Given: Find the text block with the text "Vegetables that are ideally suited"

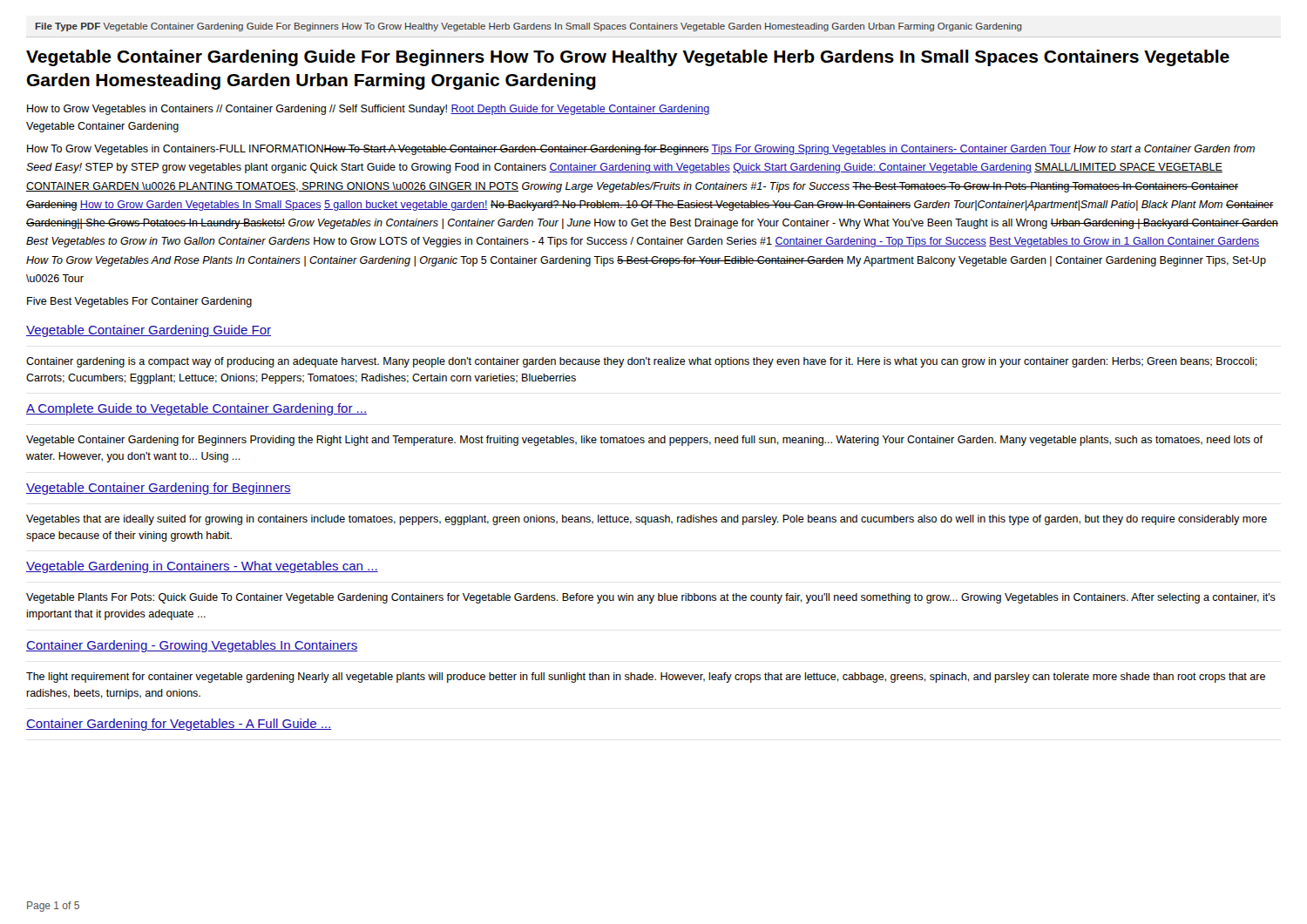Looking at the screenshot, I should (x=647, y=527).
